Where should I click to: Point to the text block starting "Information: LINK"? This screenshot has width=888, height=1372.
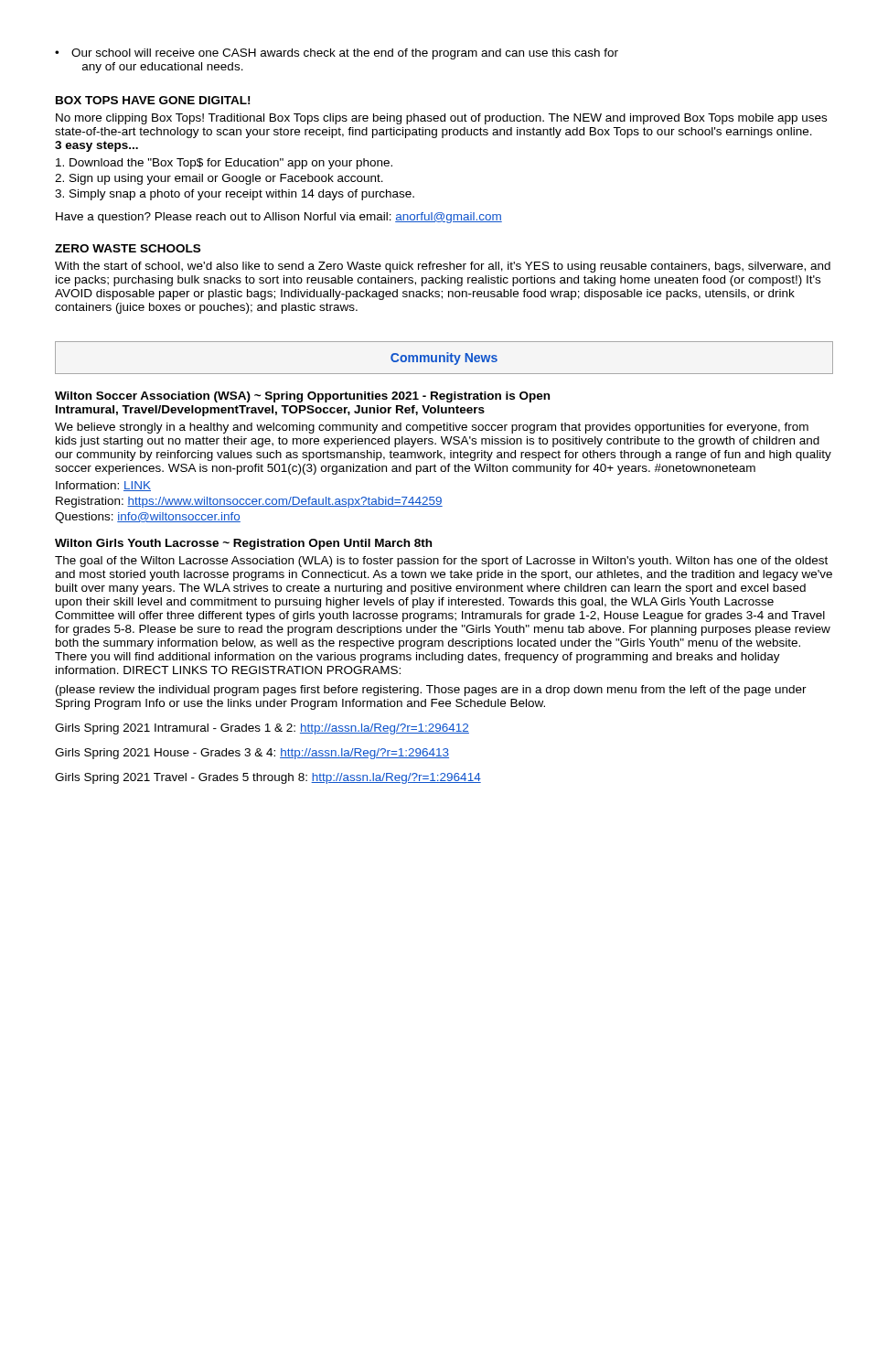click(103, 485)
